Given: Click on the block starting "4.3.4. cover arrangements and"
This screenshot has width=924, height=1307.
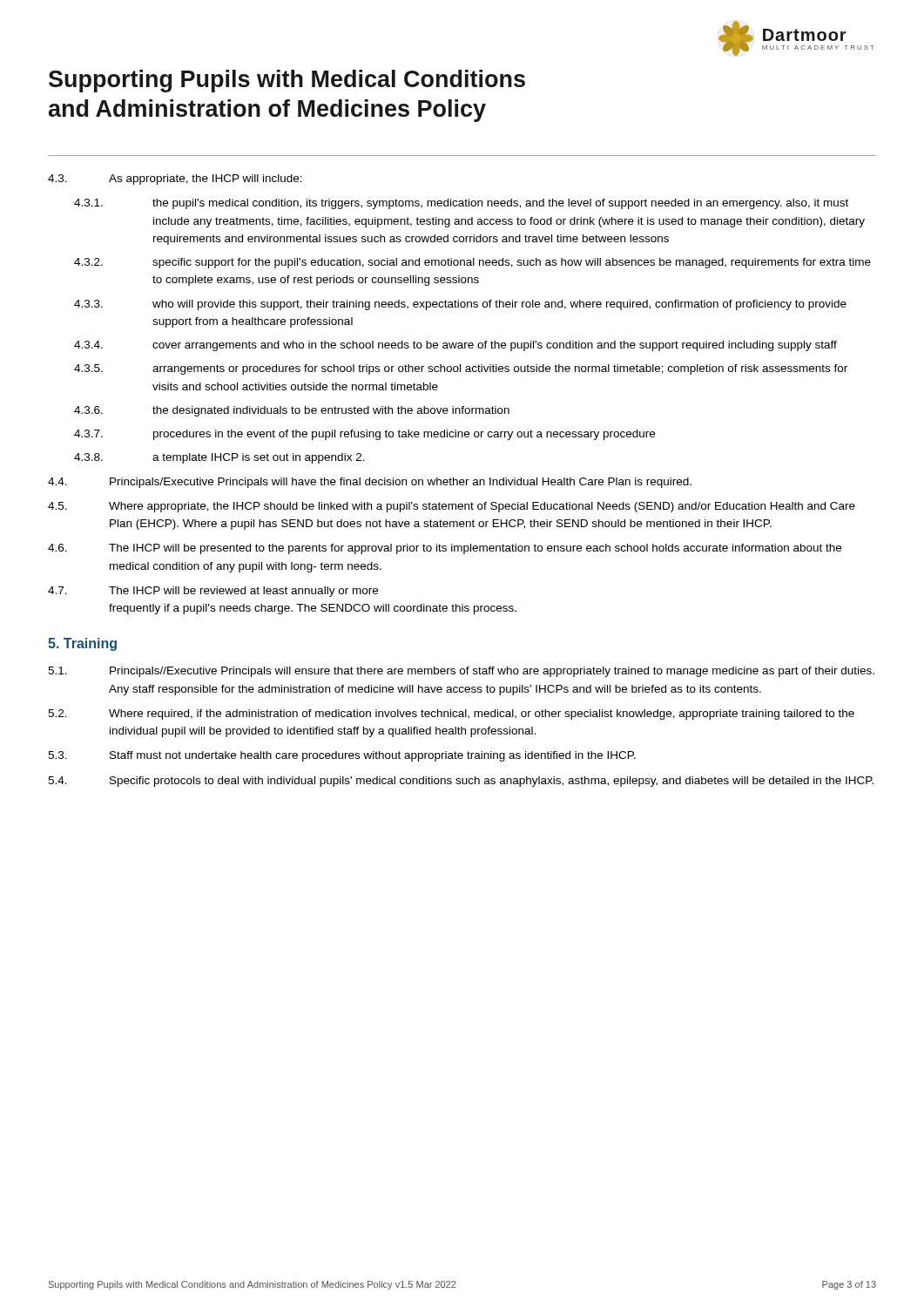Looking at the screenshot, I should [x=462, y=345].
